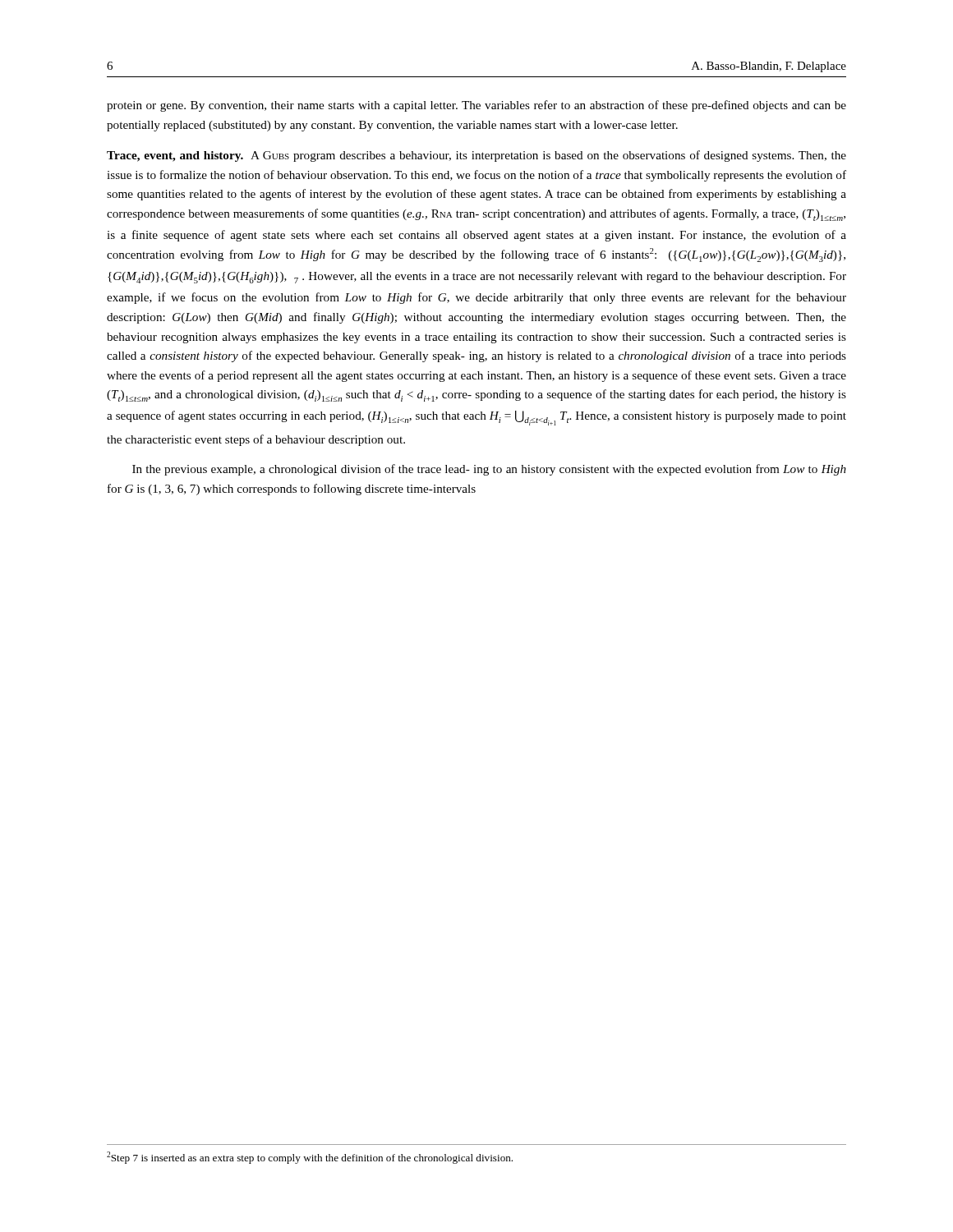
Task: Point to the block beginning "Trace, event, and history. A Gubs program"
Action: pyautogui.click(x=476, y=322)
